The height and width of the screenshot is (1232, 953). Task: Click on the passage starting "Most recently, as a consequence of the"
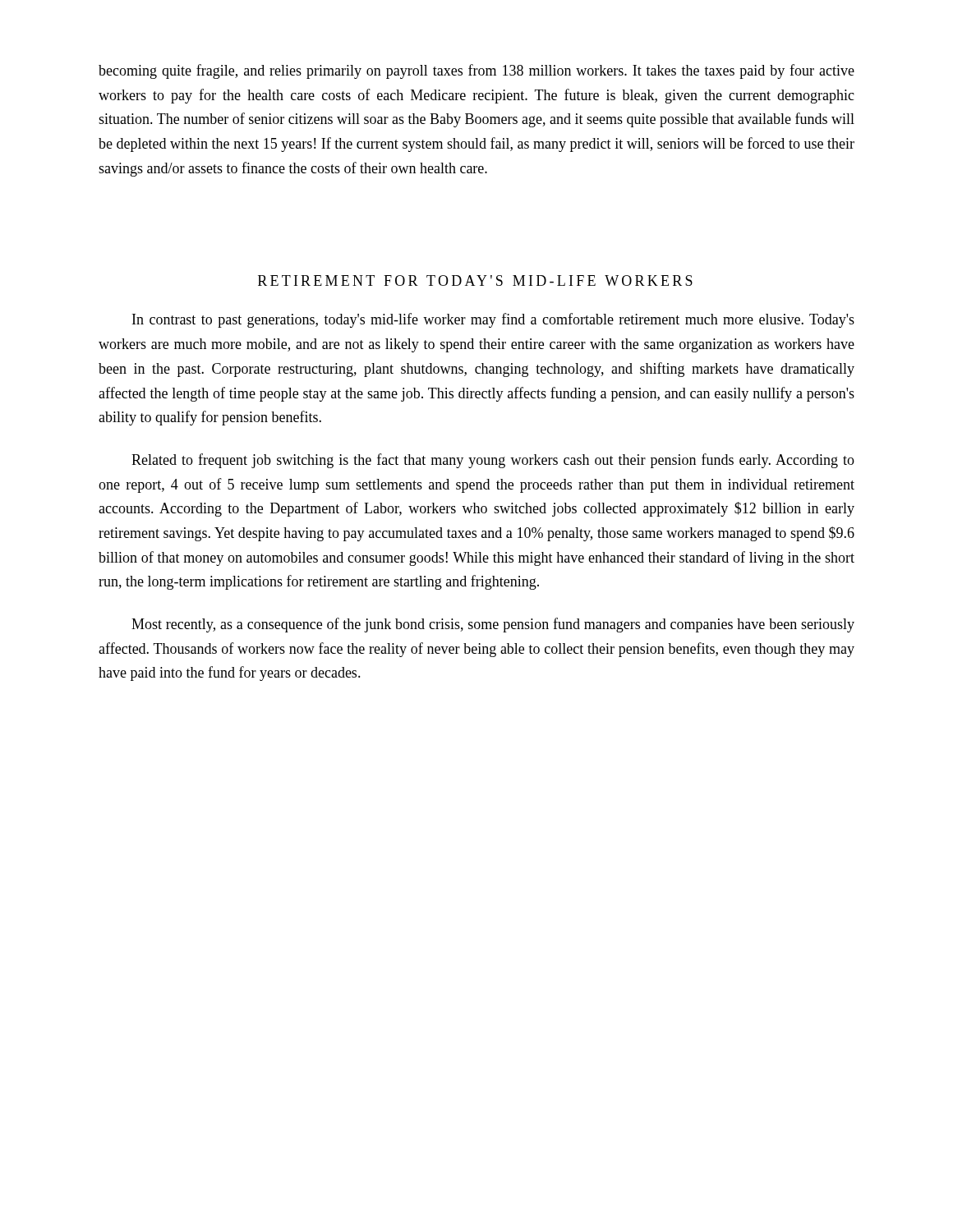click(x=476, y=649)
